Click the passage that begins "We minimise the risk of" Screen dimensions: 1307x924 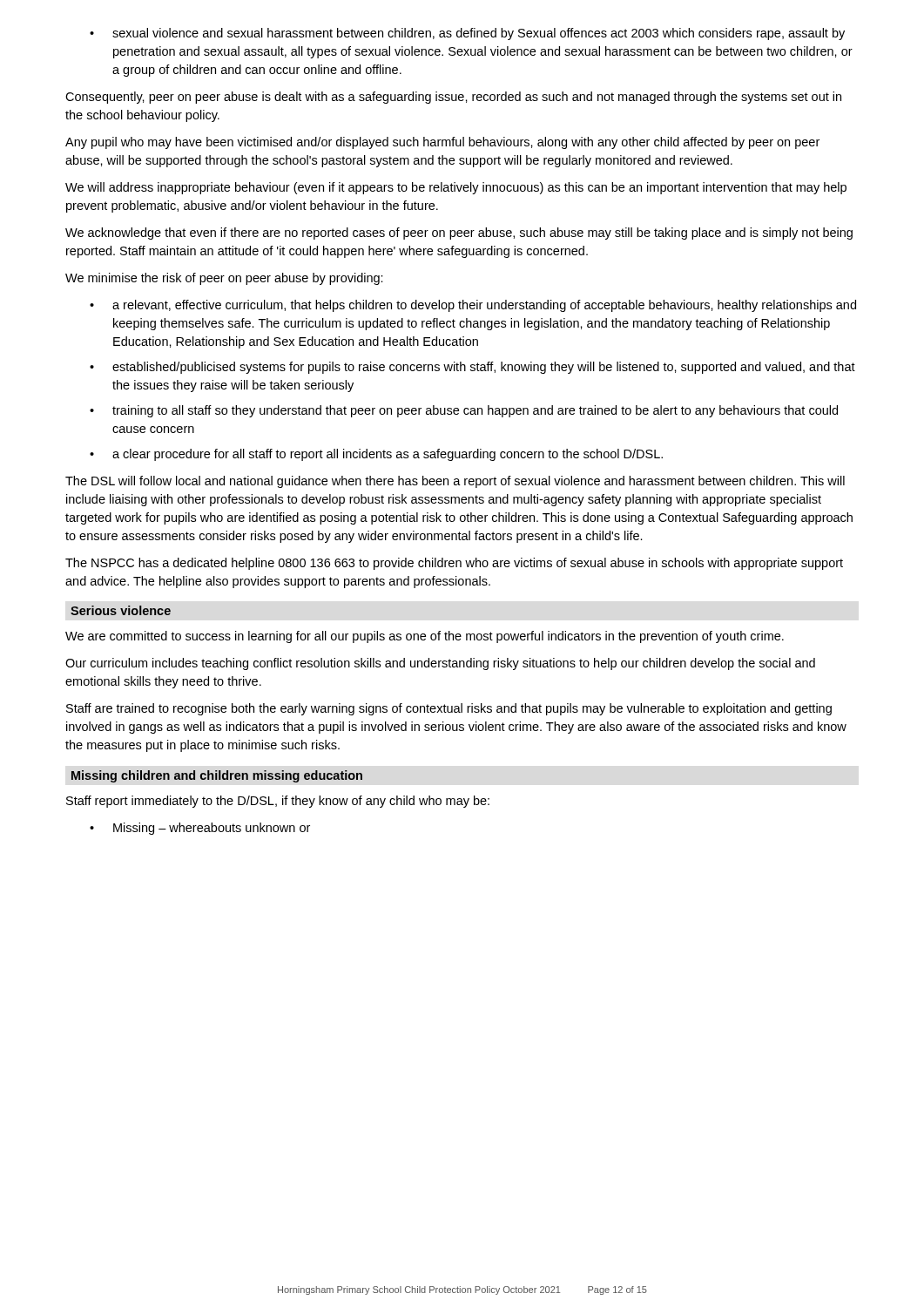point(224,279)
